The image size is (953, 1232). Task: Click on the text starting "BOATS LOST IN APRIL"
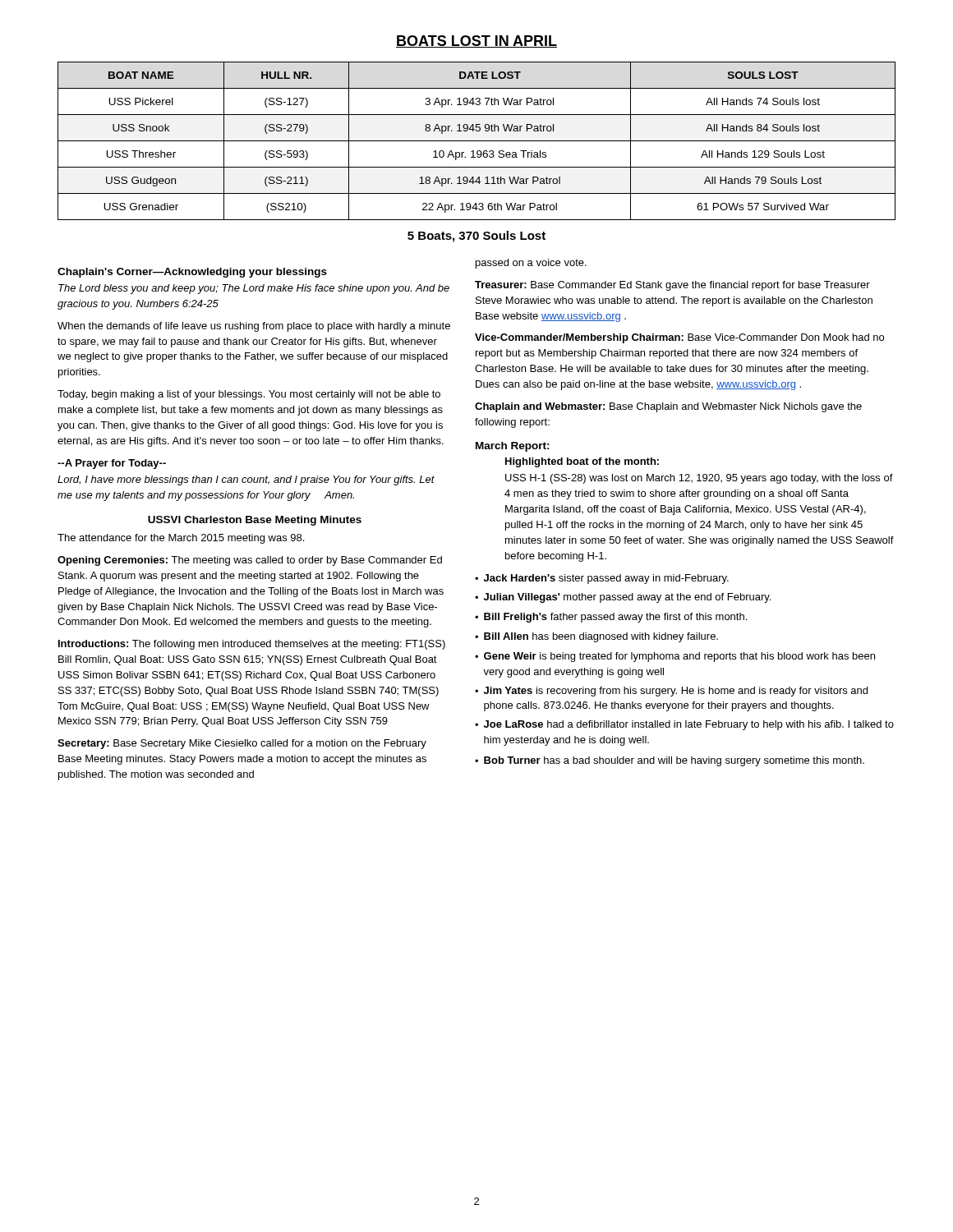point(476,41)
